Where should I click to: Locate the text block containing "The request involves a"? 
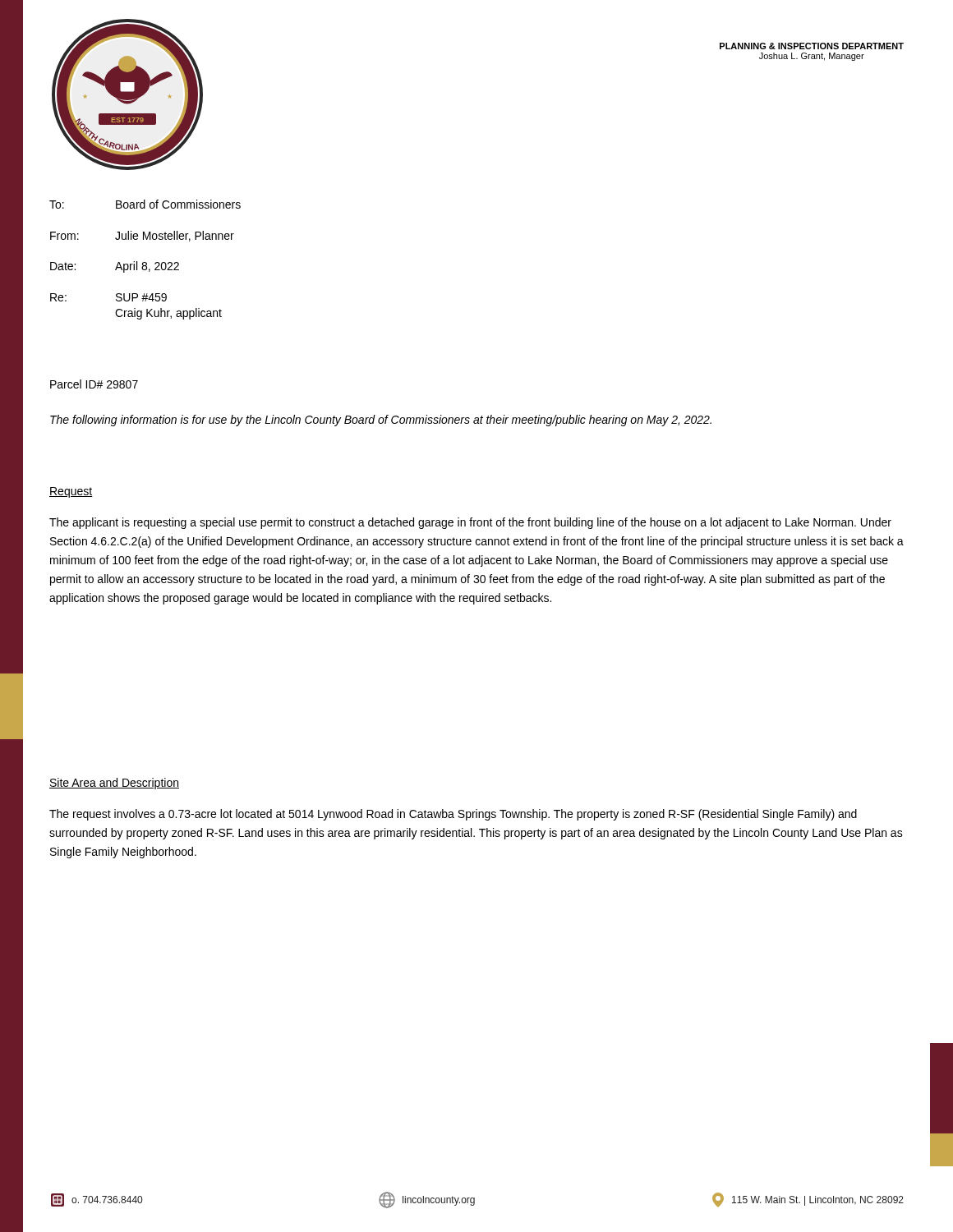[476, 833]
